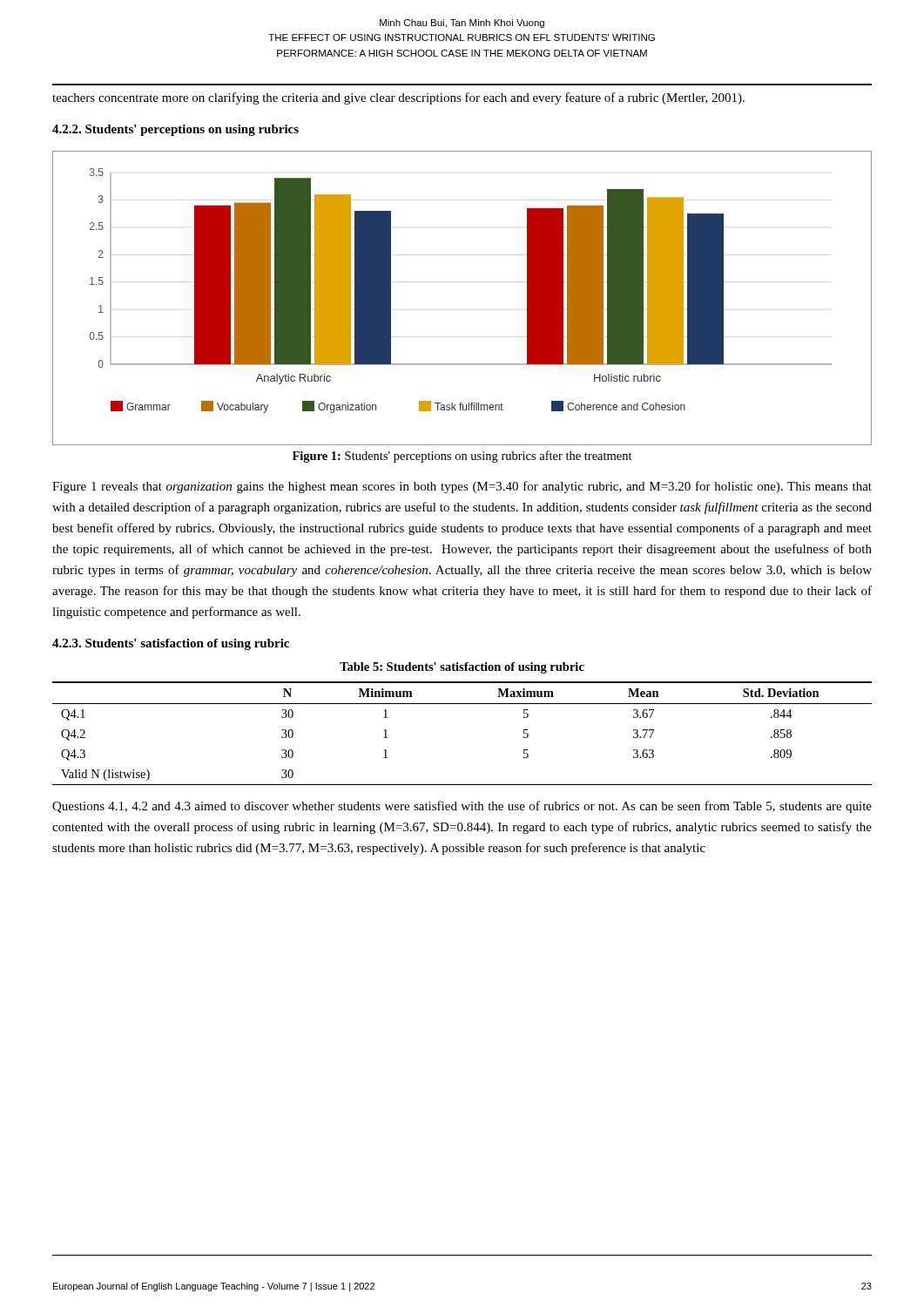Click the section header that begins "4.2.2. Students' perceptions on"
This screenshot has height=1307, width=924.
[176, 129]
